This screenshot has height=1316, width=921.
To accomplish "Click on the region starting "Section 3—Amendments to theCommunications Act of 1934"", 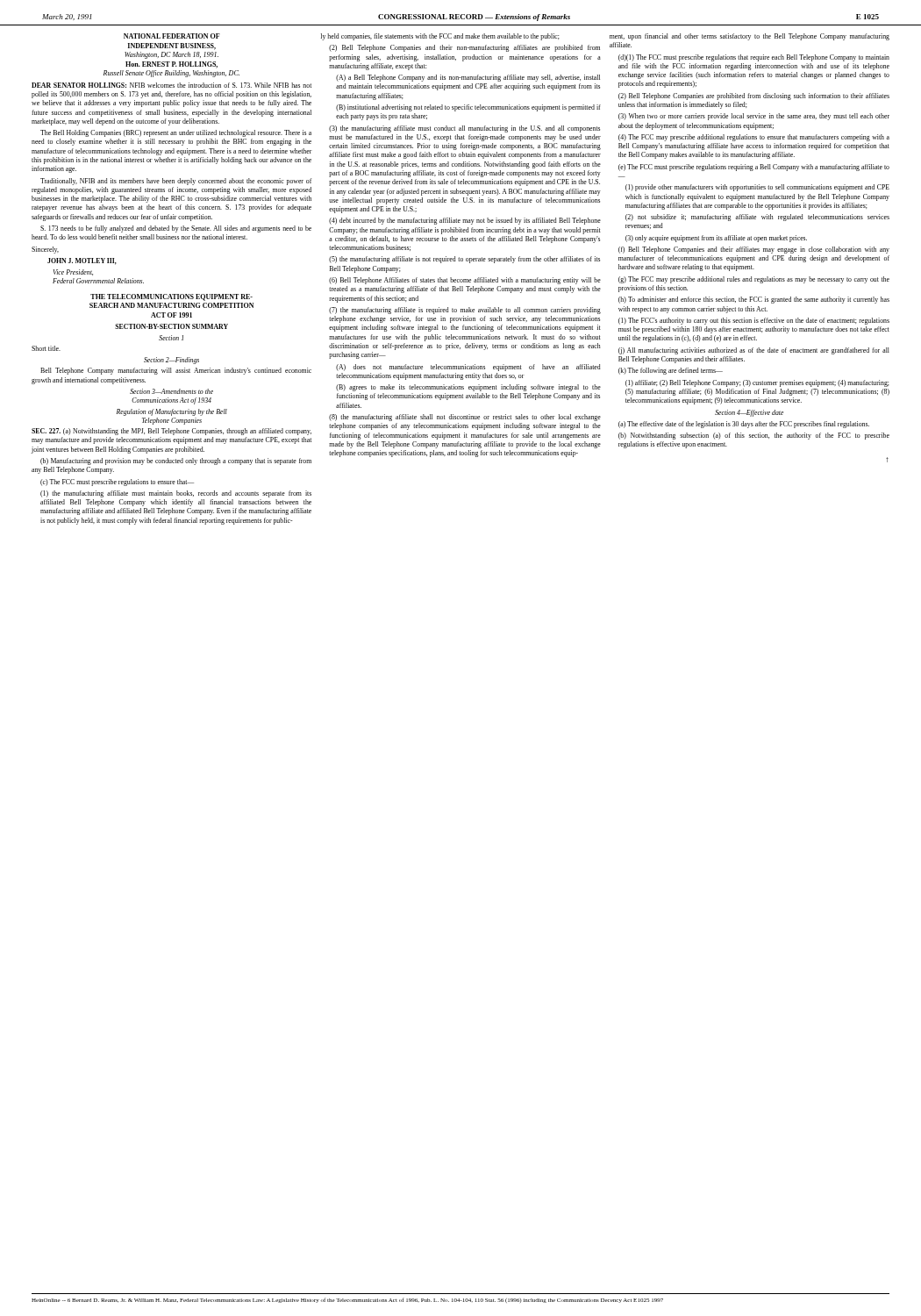I will [x=172, y=396].
